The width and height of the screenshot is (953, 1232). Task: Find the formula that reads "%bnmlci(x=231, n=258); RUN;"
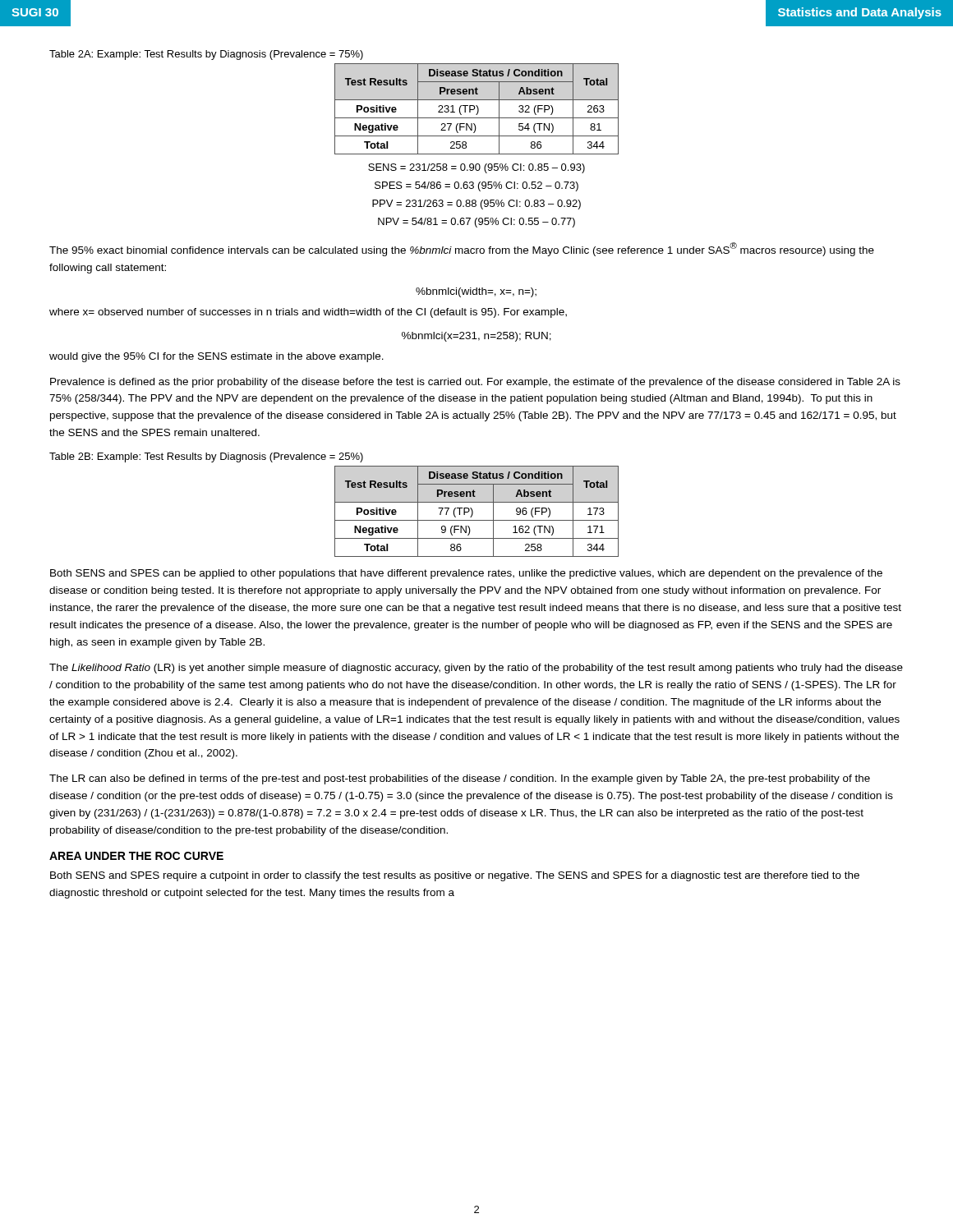point(476,335)
